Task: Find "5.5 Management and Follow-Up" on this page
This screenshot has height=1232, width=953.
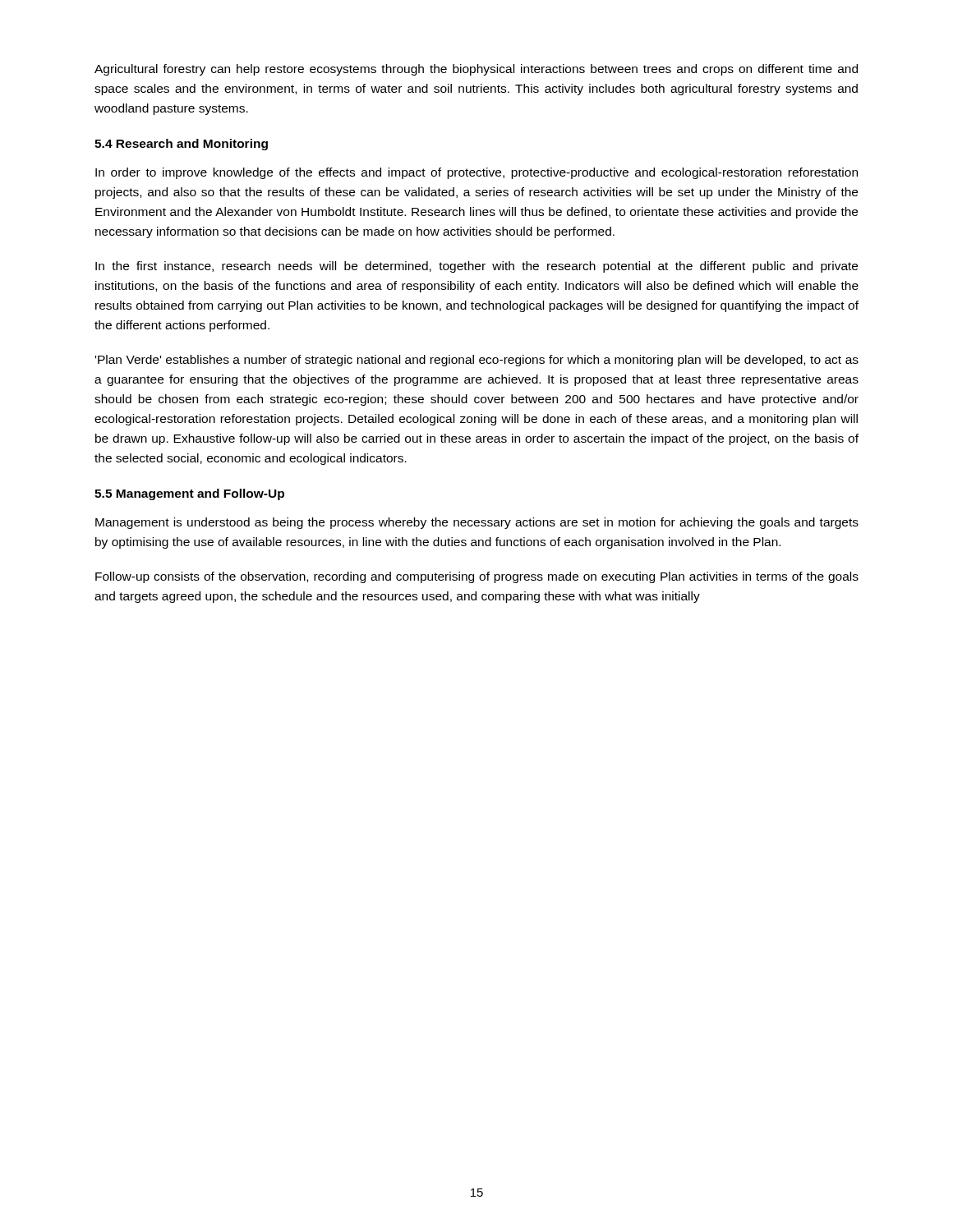Action: pyautogui.click(x=190, y=493)
